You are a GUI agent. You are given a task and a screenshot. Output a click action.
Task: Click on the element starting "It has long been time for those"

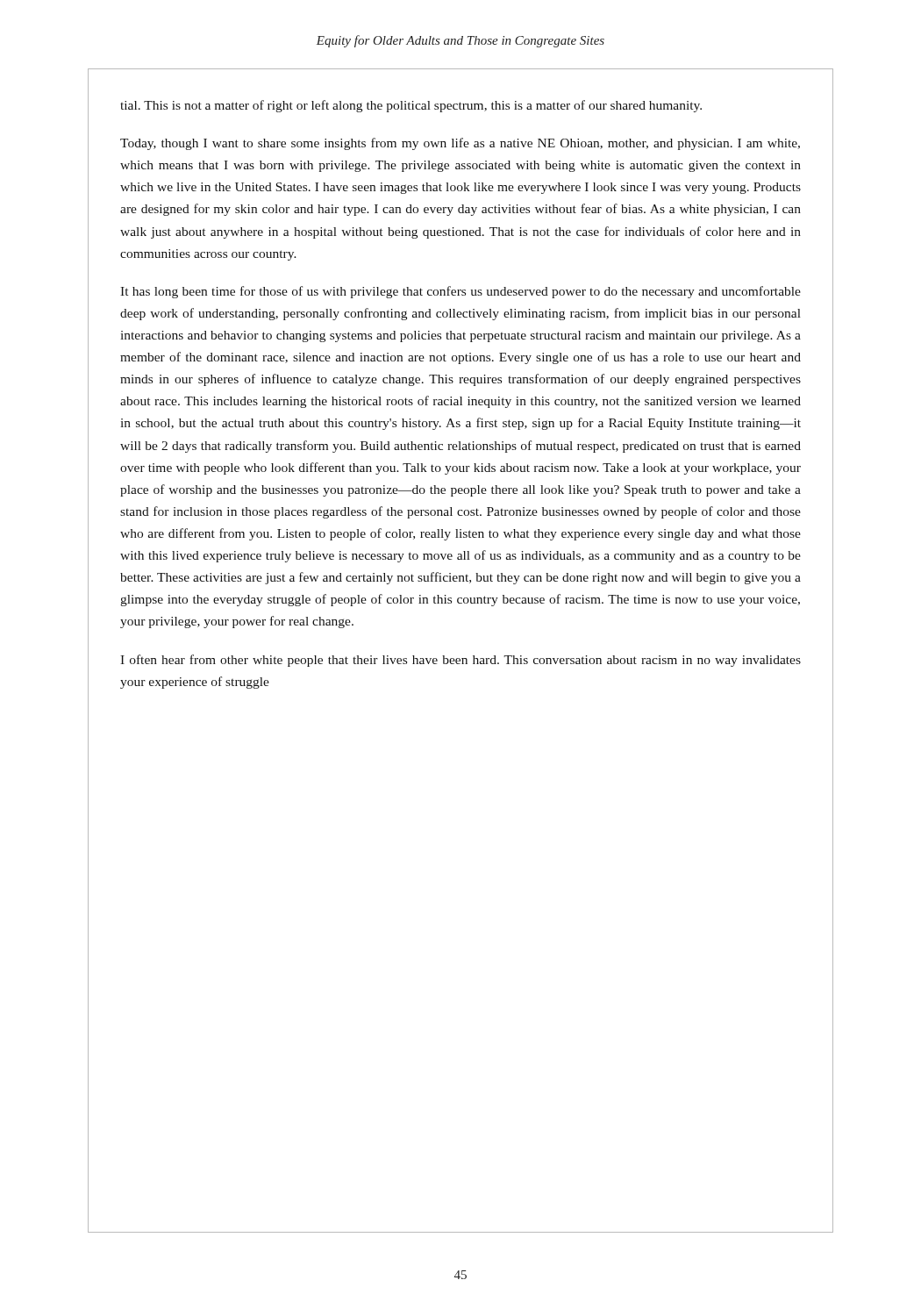tap(460, 456)
